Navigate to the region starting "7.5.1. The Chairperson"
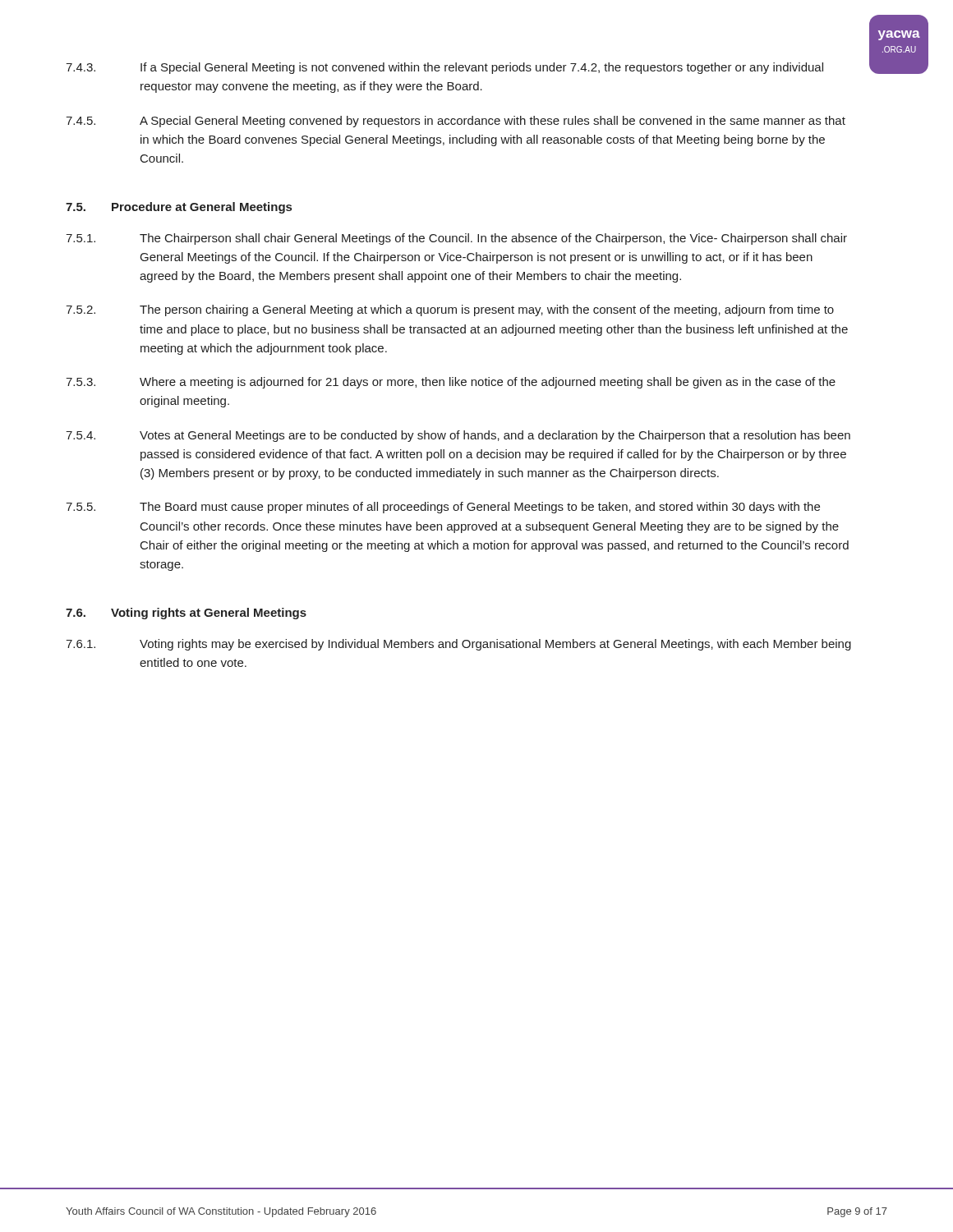953x1232 pixels. (460, 257)
